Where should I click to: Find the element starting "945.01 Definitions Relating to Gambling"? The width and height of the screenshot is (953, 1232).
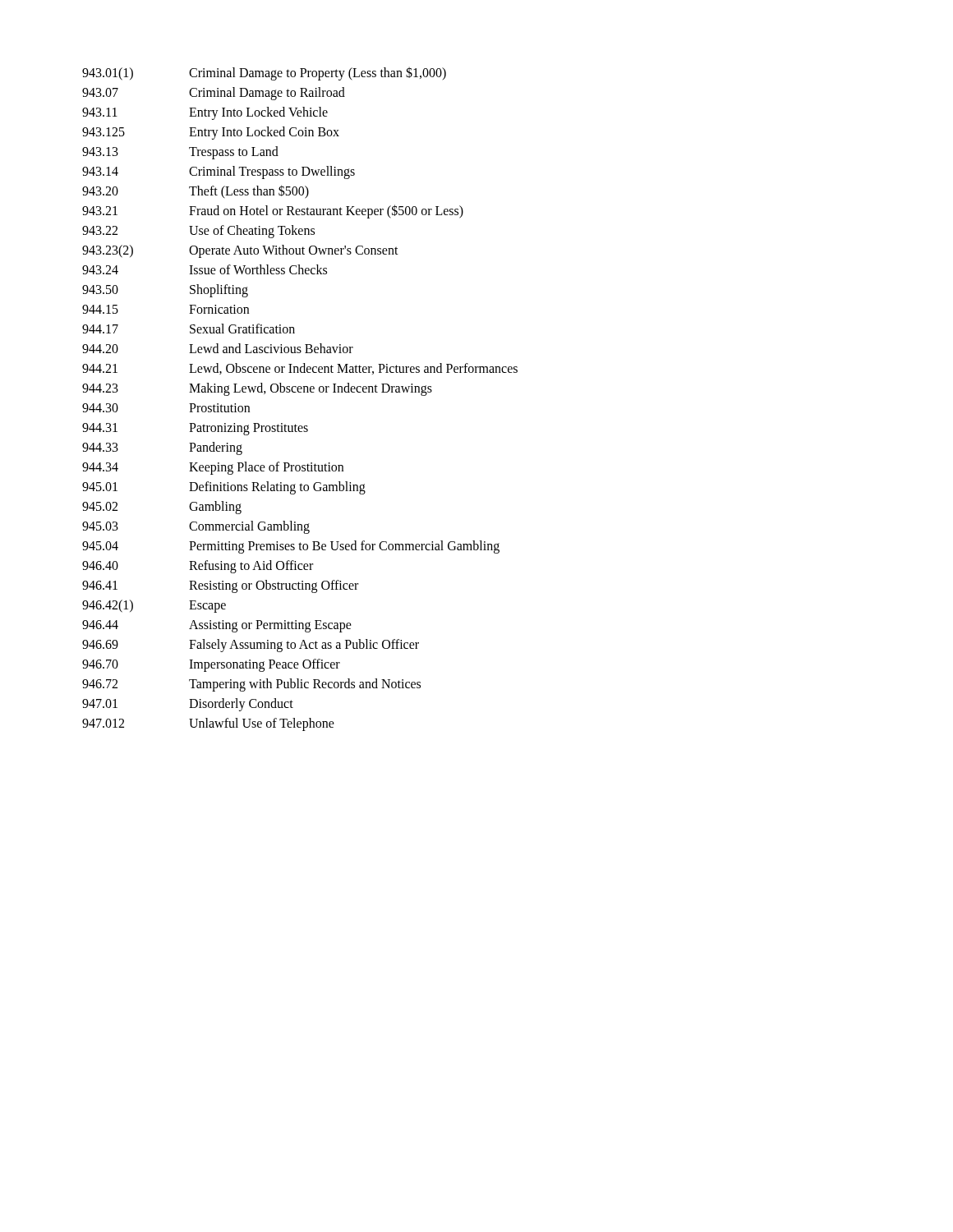[x=300, y=489]
